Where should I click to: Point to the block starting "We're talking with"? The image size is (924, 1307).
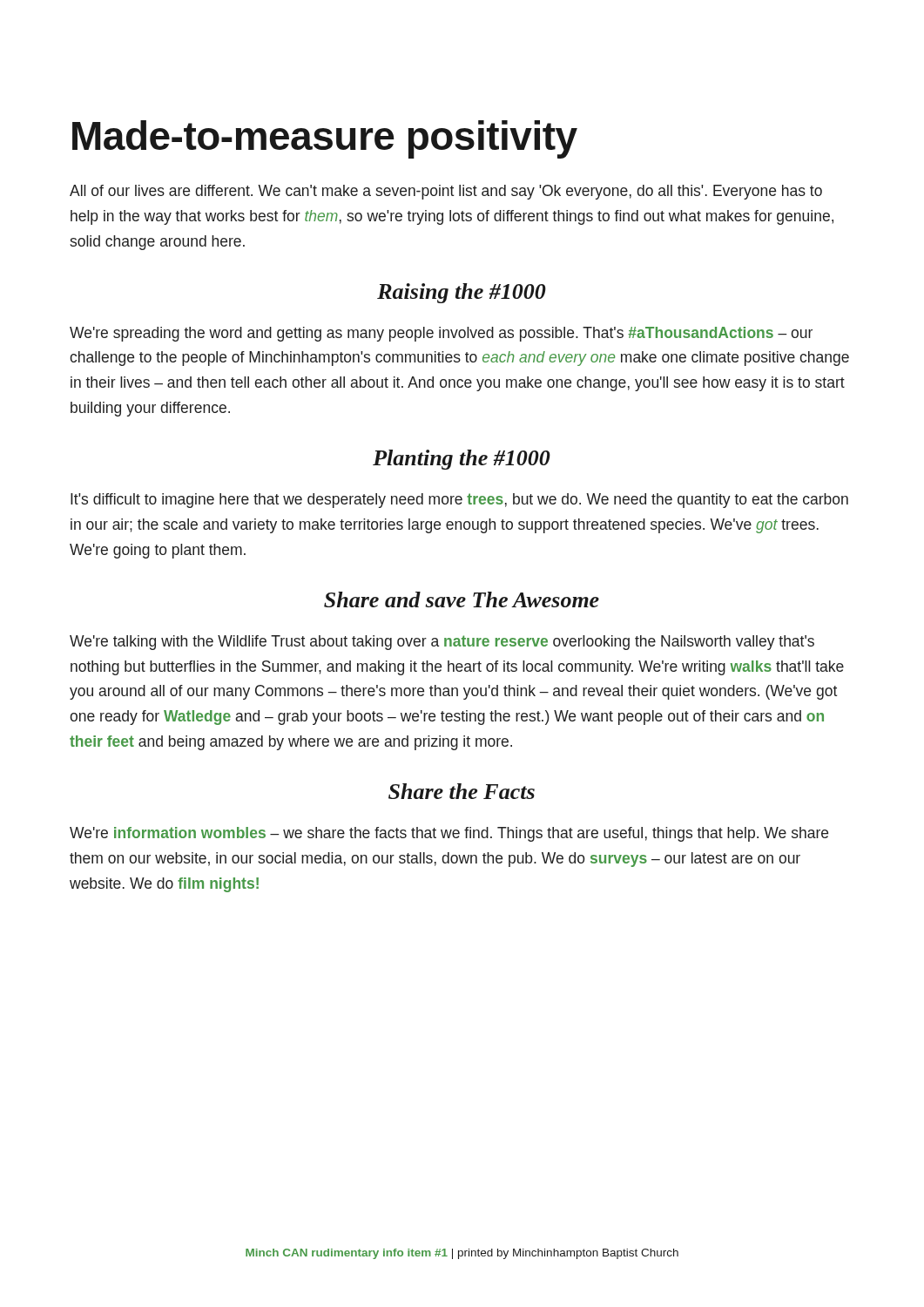457,691
